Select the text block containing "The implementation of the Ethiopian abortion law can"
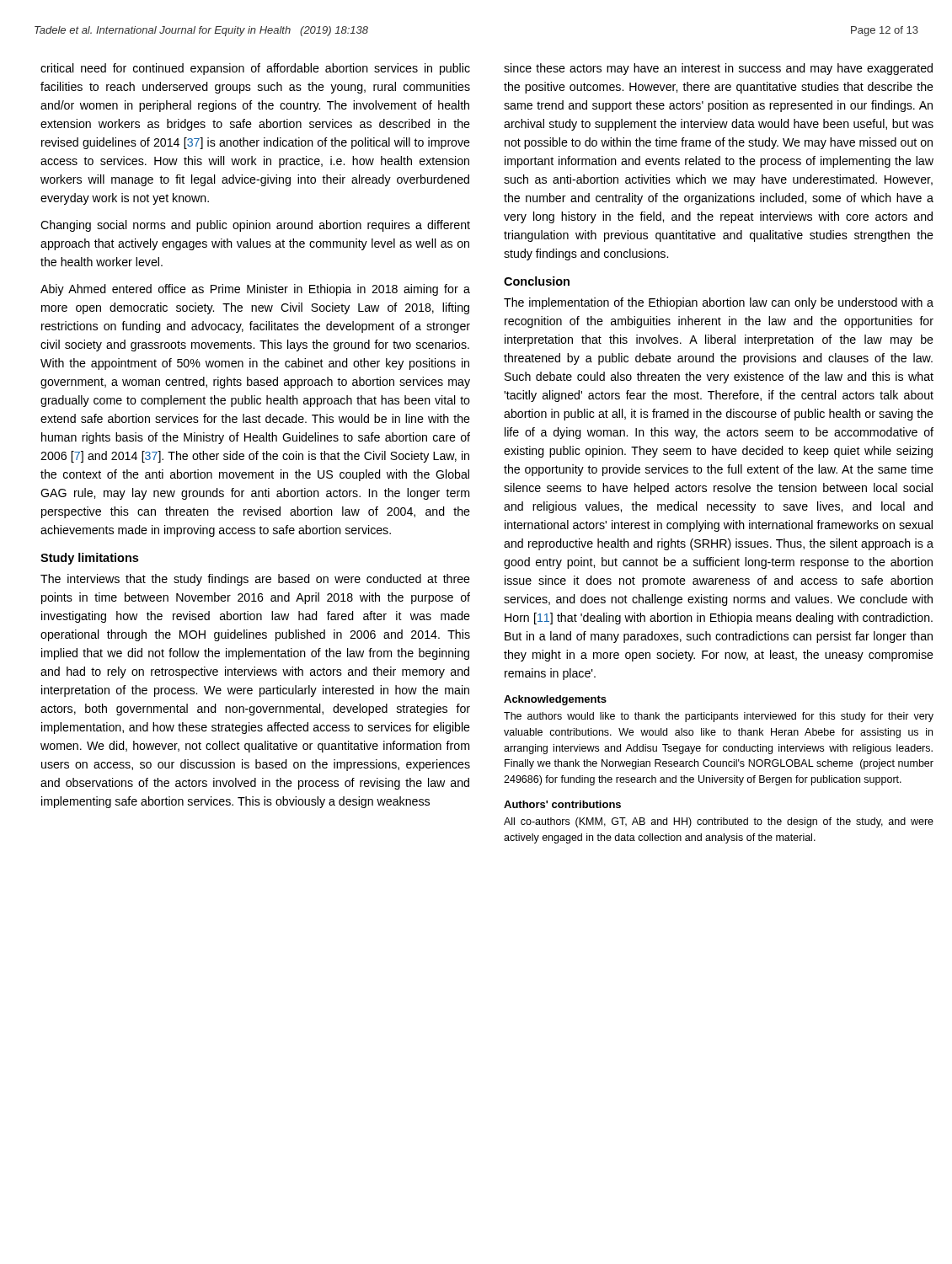The width and height of the screenshot is (952, 1264). pyautogui.click(x=719, y=488)
